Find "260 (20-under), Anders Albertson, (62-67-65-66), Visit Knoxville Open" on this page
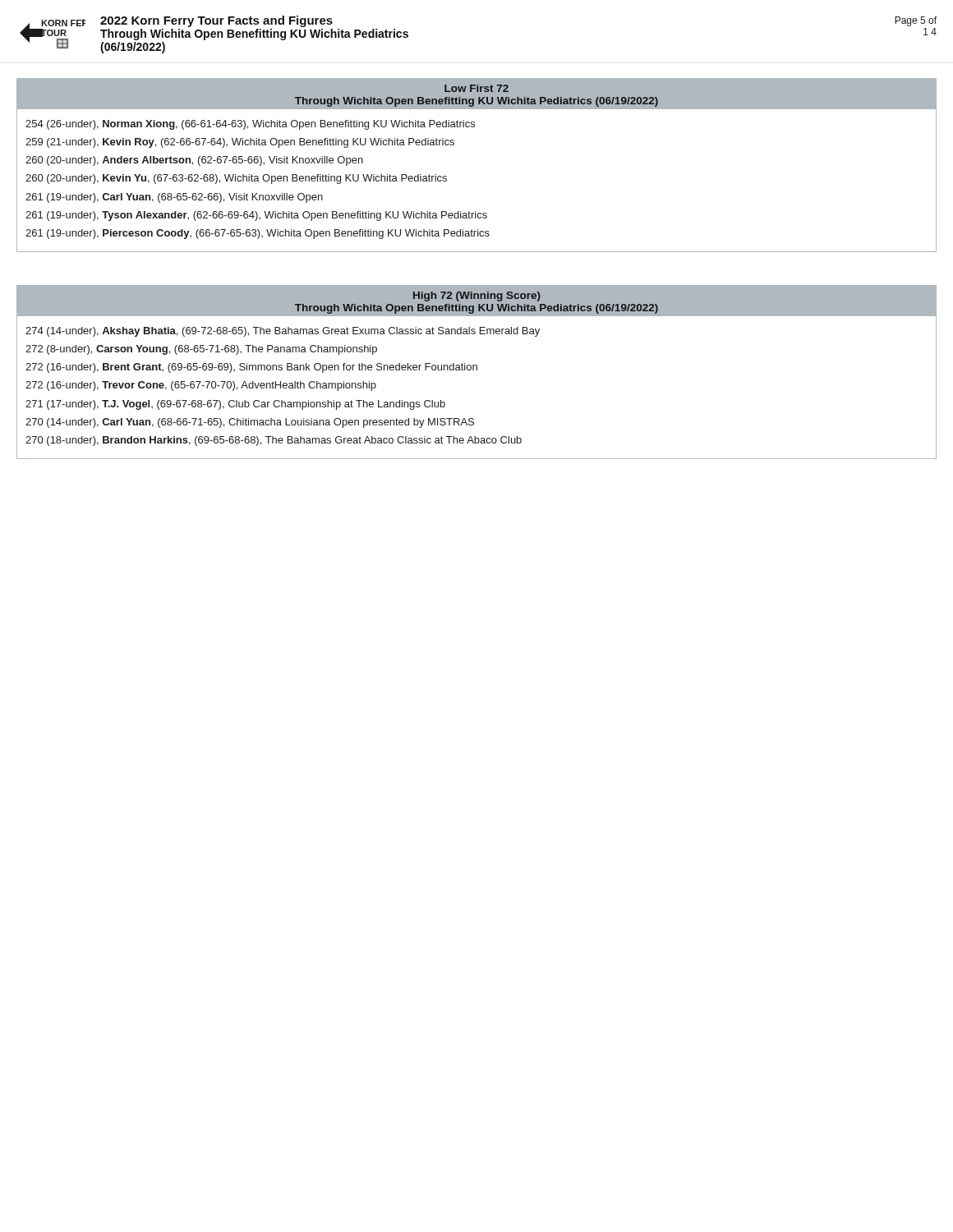 (194, 160)
